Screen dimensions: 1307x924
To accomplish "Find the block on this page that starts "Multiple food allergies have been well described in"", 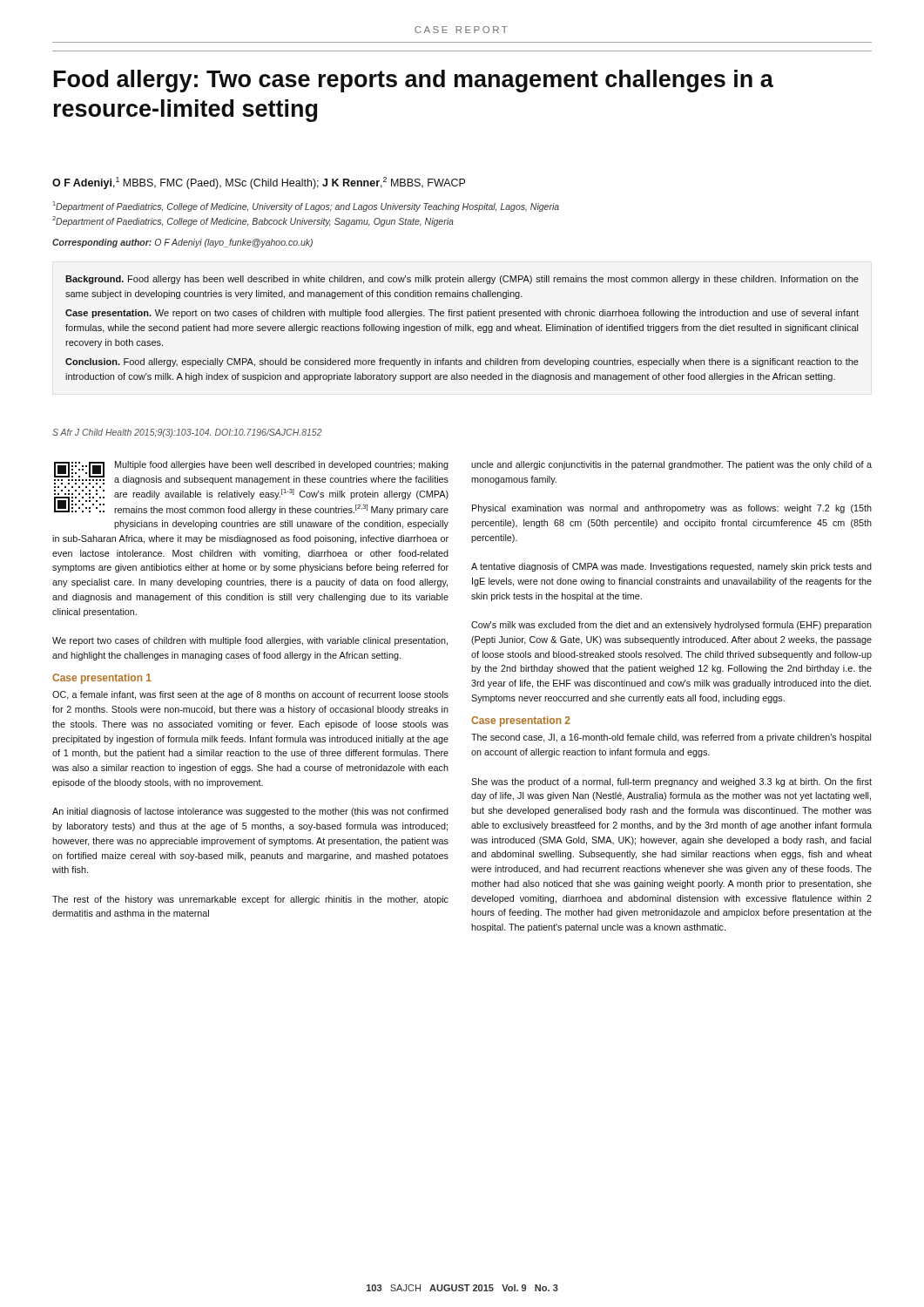I will click(x=250, y=560).
